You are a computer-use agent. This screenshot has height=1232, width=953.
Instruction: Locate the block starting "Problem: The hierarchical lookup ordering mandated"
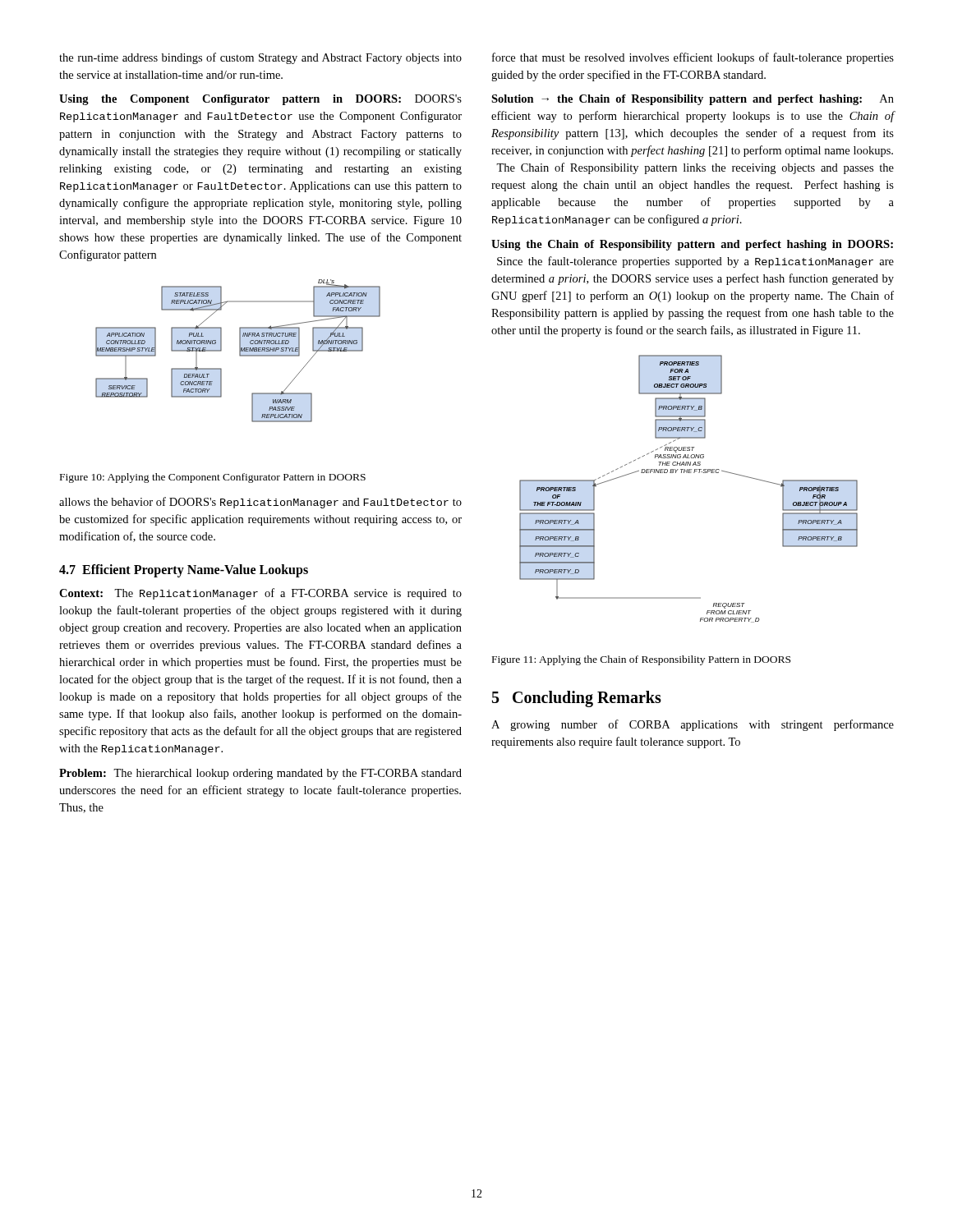click(260, 790)
